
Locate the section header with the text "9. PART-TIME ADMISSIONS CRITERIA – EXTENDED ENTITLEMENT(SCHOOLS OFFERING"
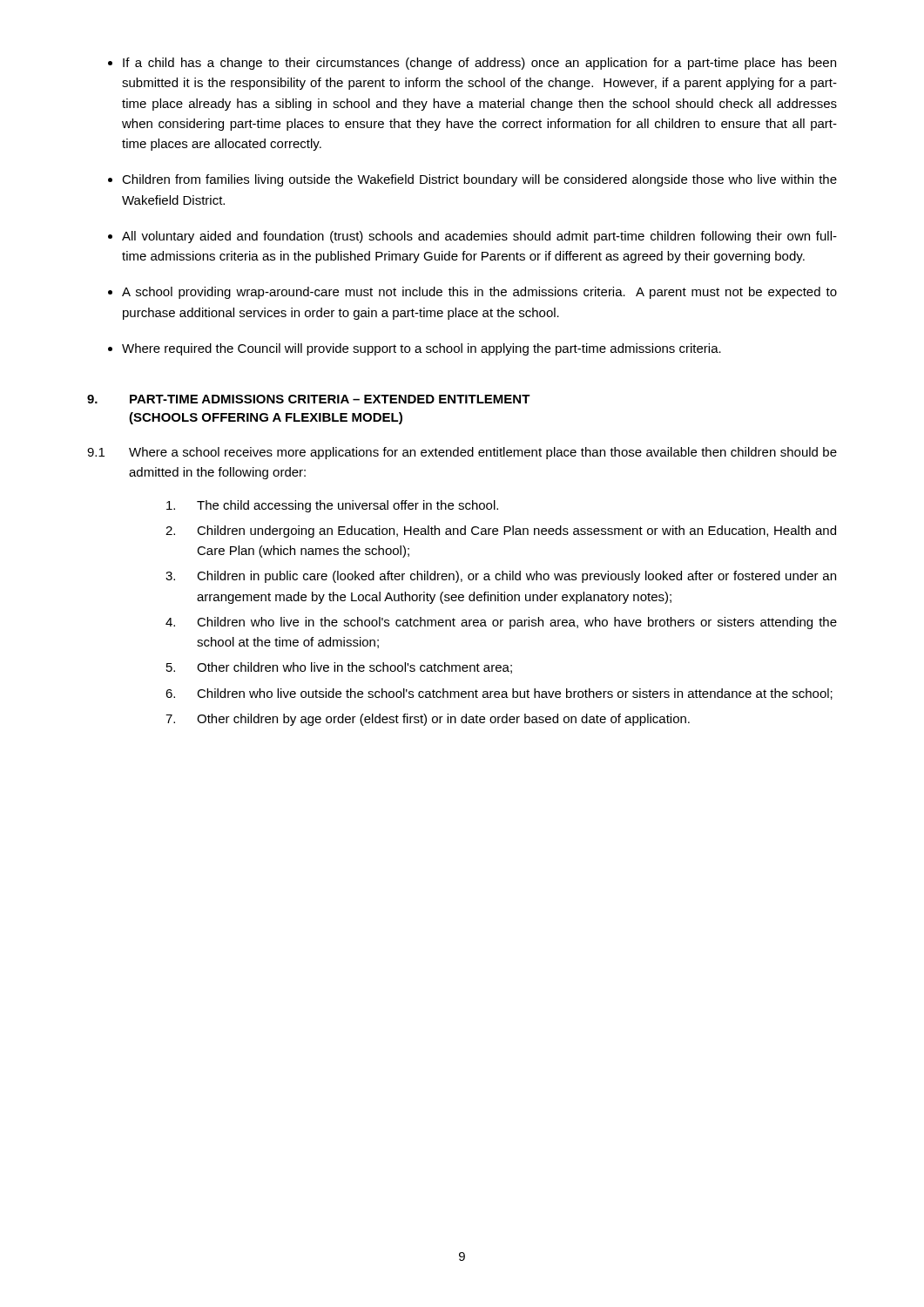pos(308,408)
